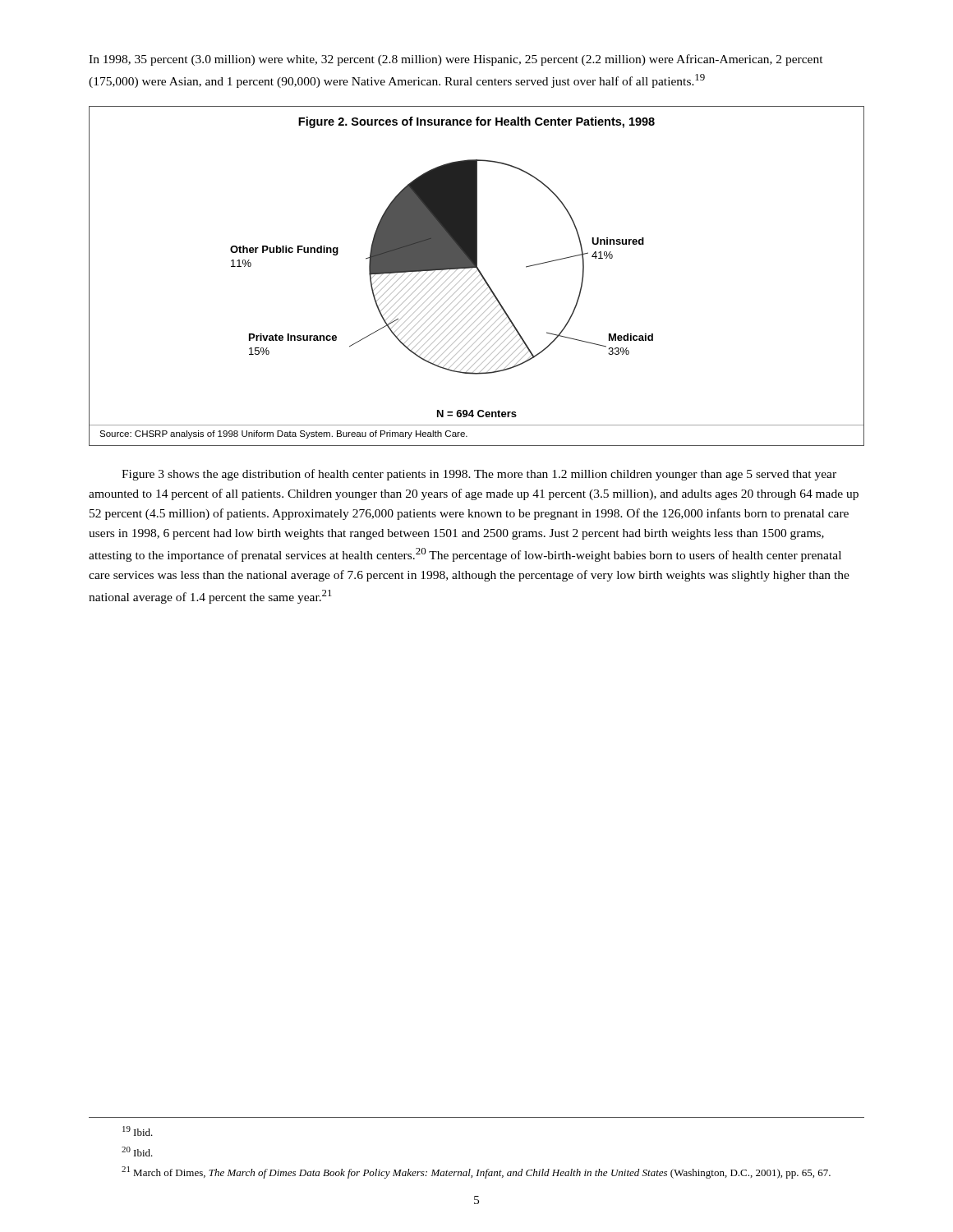The height and width of the screenshot is (1232, 953).
Task: Click on the passage starting "19 Ibid."
Action: tap(137, 1131)
